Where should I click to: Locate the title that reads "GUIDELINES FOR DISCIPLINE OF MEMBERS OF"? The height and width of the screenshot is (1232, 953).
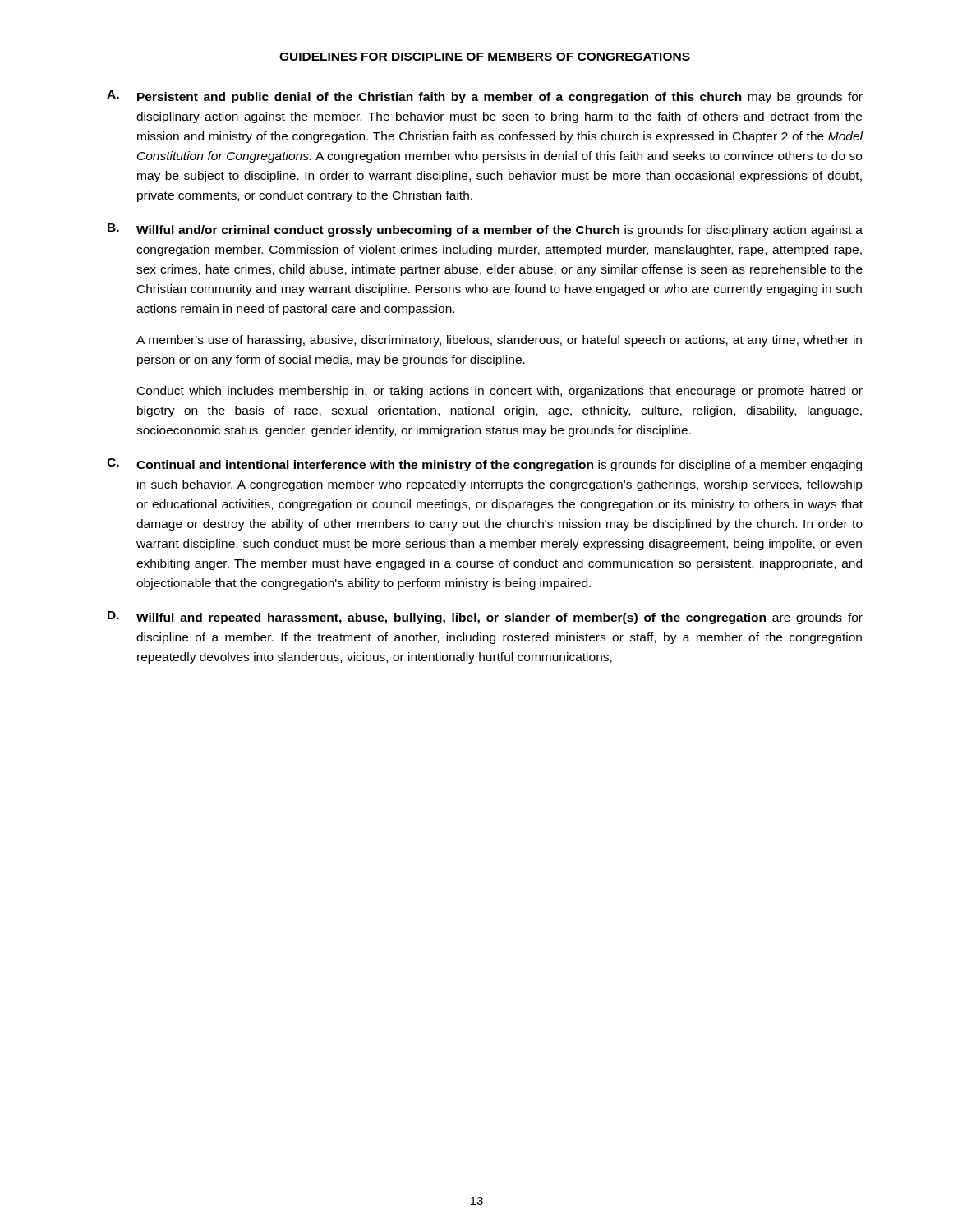click(485, 56)
